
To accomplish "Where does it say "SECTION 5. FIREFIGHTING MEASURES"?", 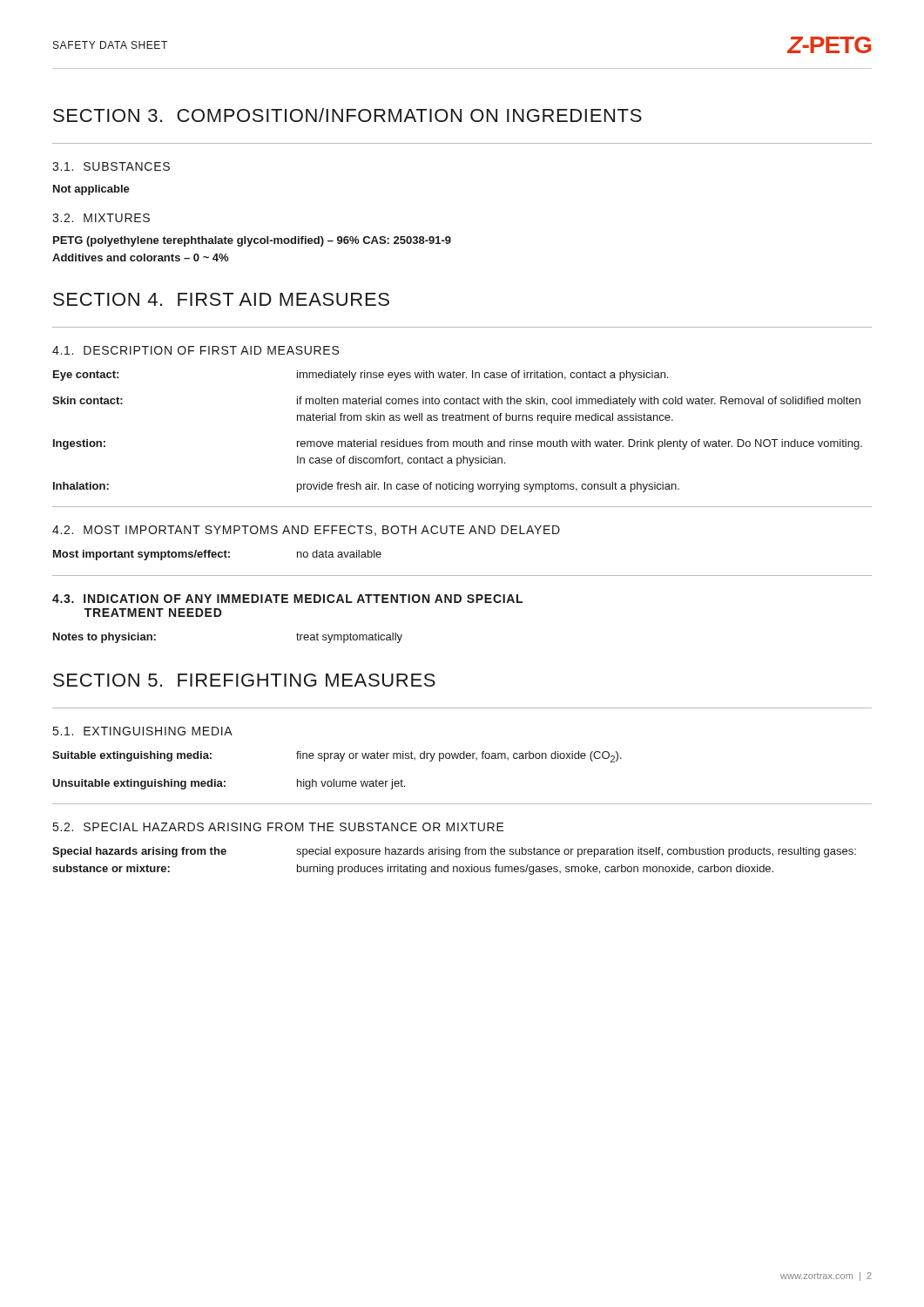I will tap(244, 680).
